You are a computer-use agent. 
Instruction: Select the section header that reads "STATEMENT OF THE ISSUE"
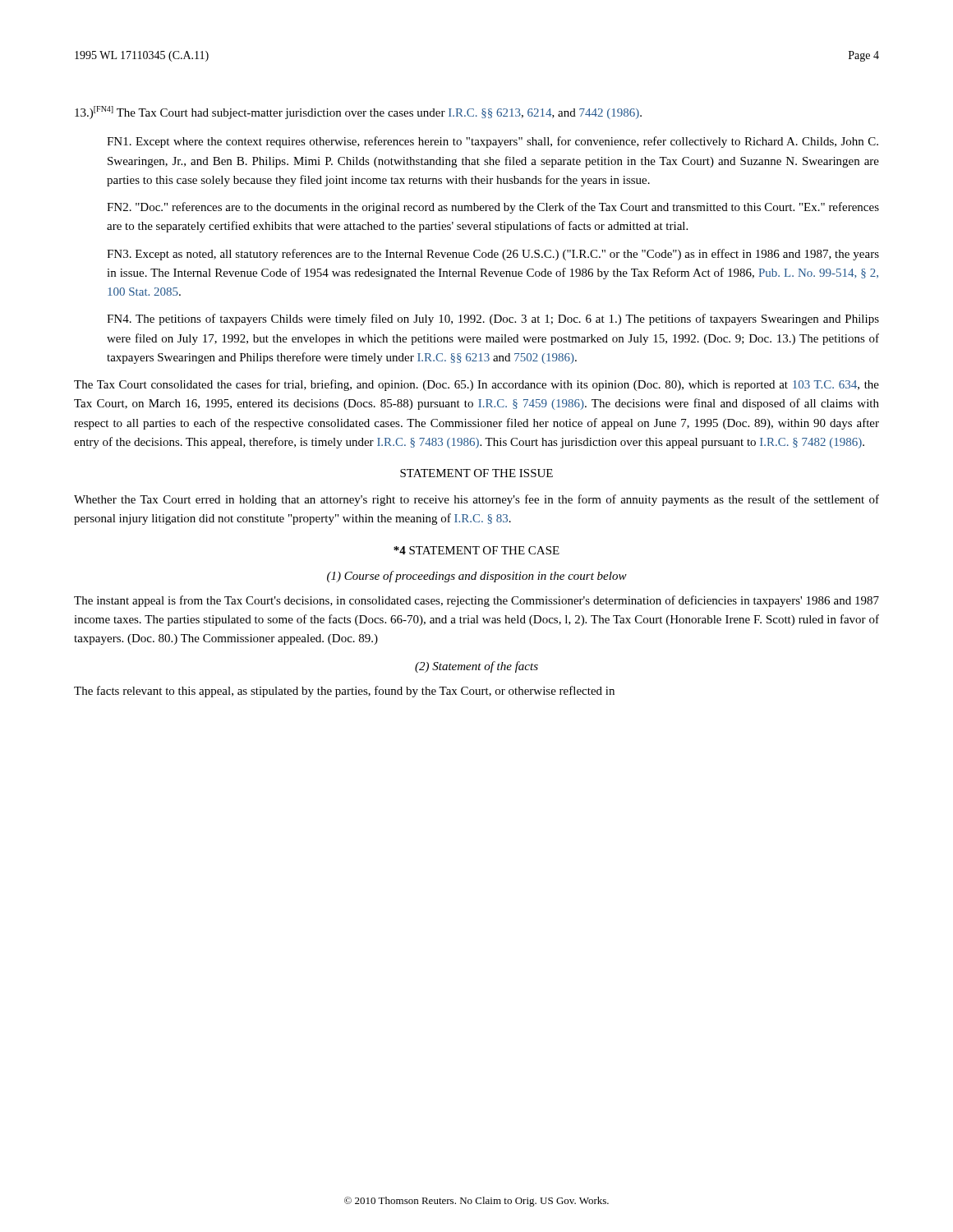point(476,473)
